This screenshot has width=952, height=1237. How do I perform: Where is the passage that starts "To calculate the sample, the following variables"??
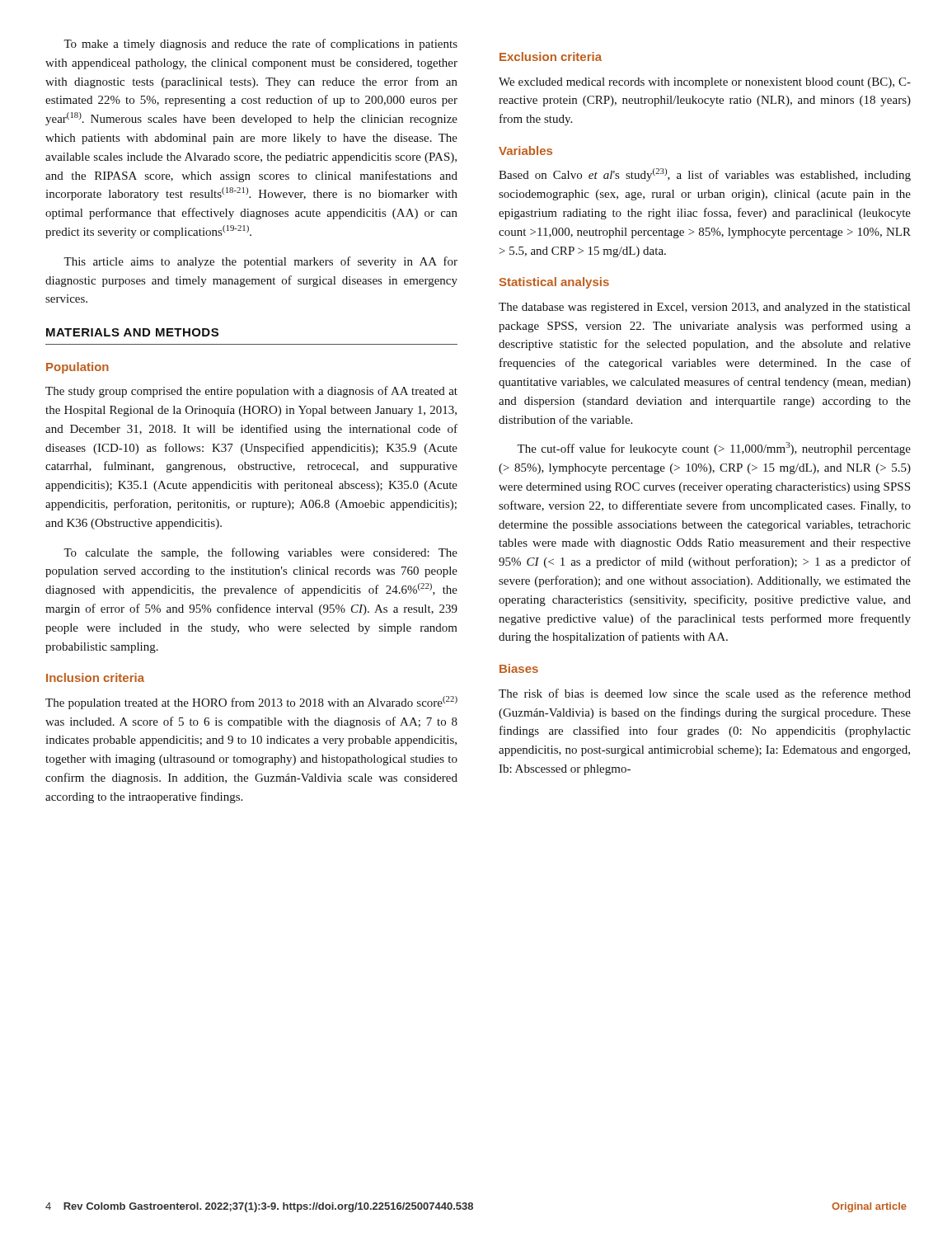[x=251, y=599]
